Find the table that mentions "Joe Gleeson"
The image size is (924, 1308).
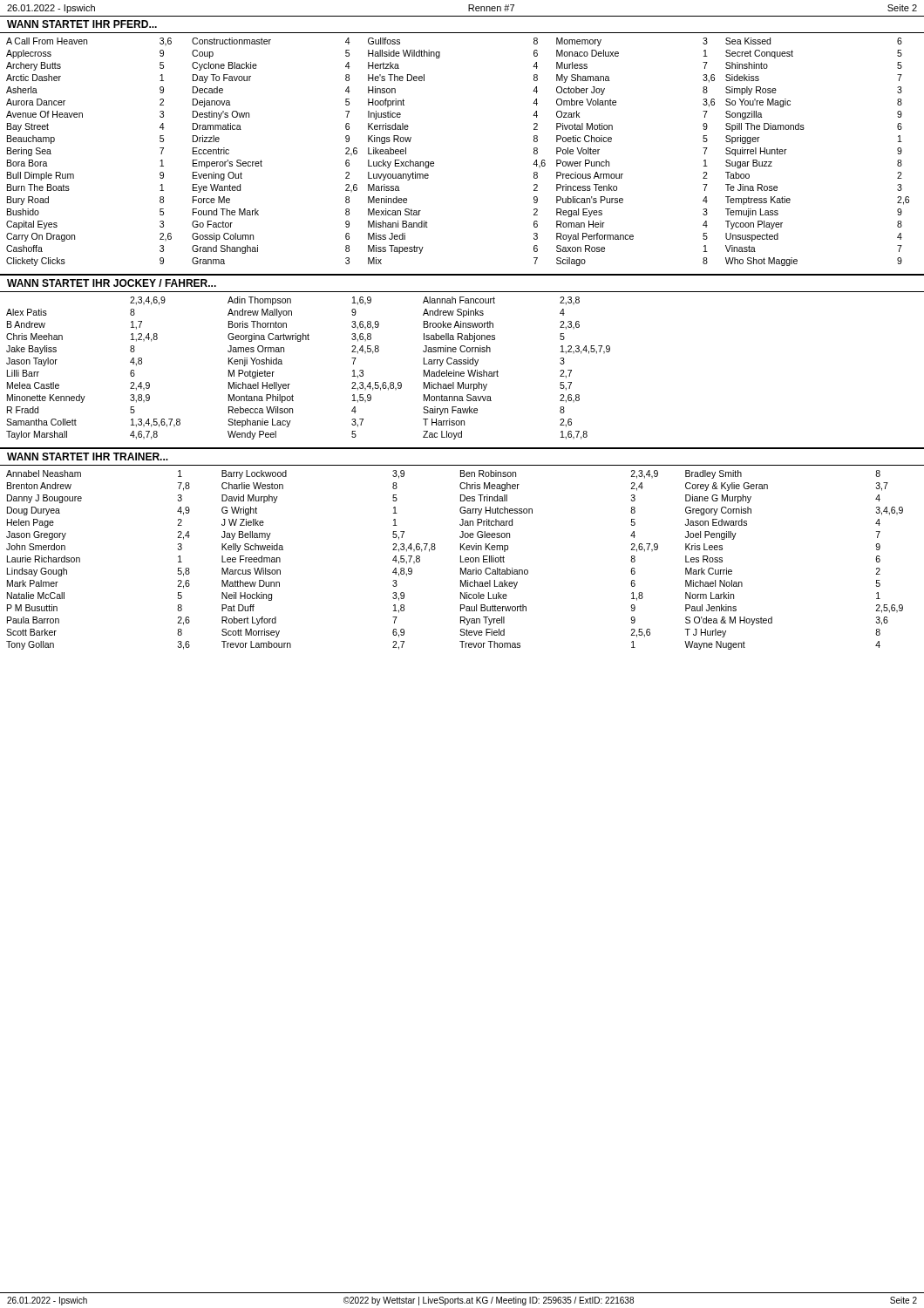[462, 560]
